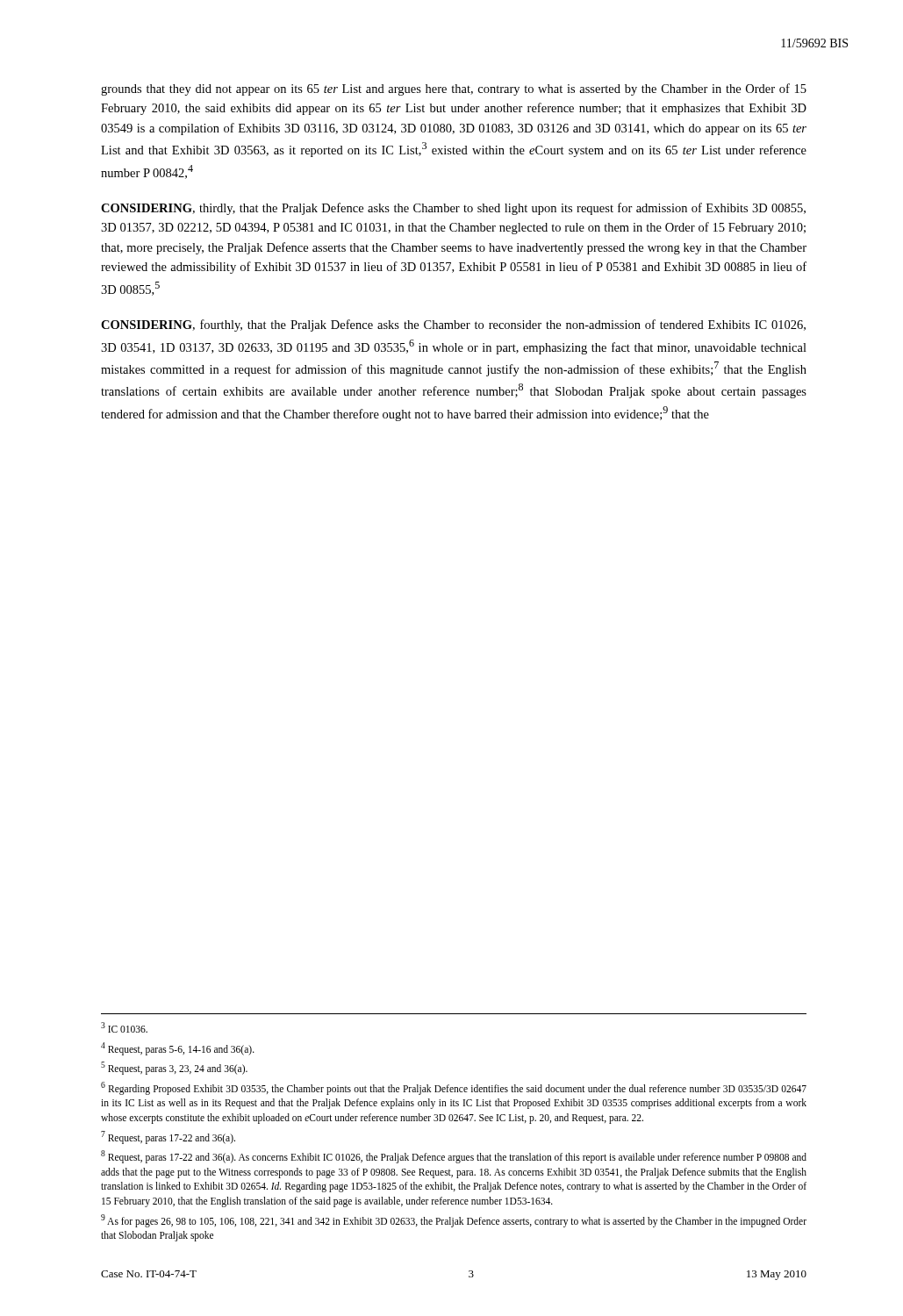Click on the footnote that reads "3 IC 01036."
The width and height of the screenshot is (903, 1316).
(124, 1028)
